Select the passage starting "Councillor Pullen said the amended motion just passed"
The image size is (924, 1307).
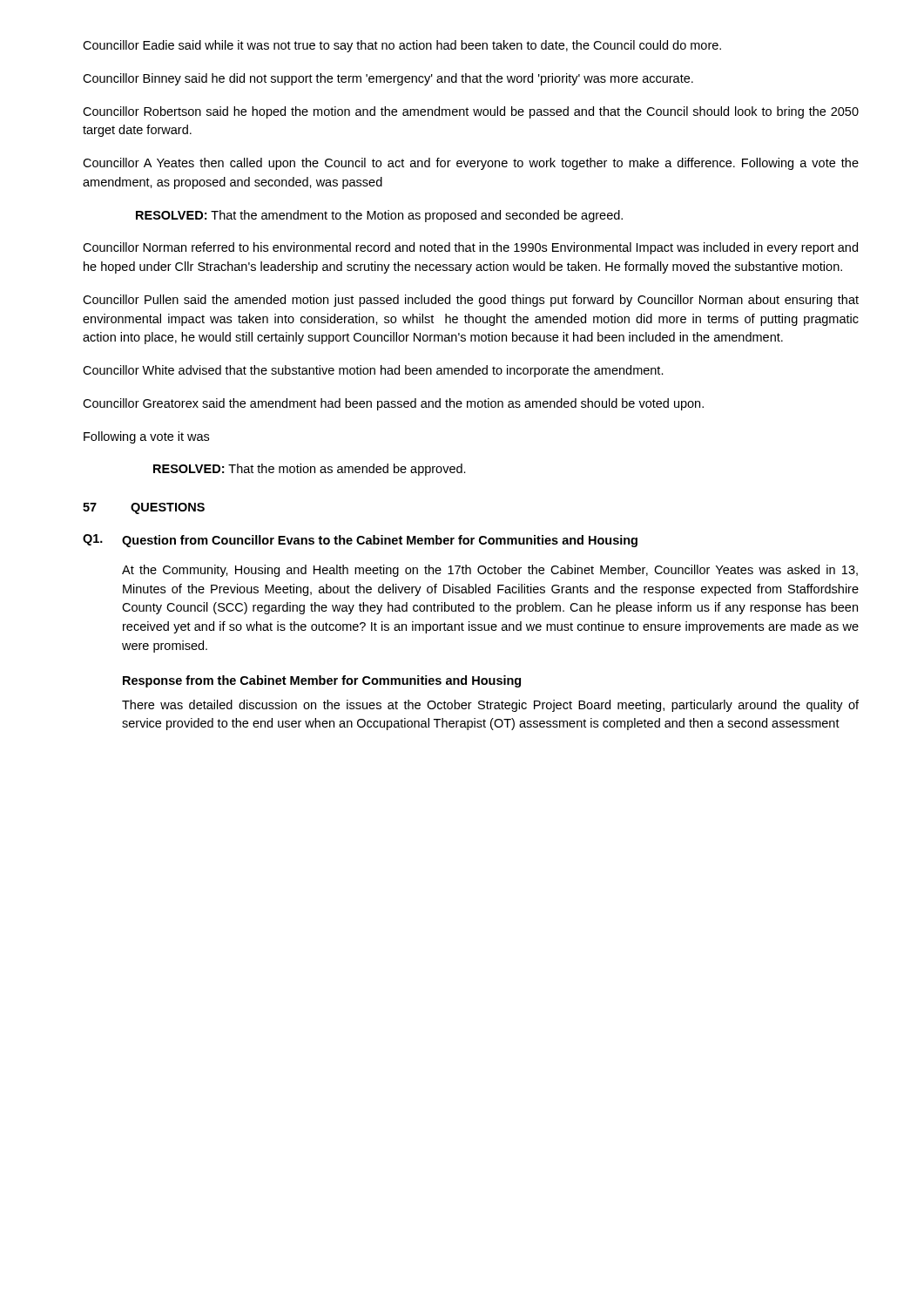point(471,318)
